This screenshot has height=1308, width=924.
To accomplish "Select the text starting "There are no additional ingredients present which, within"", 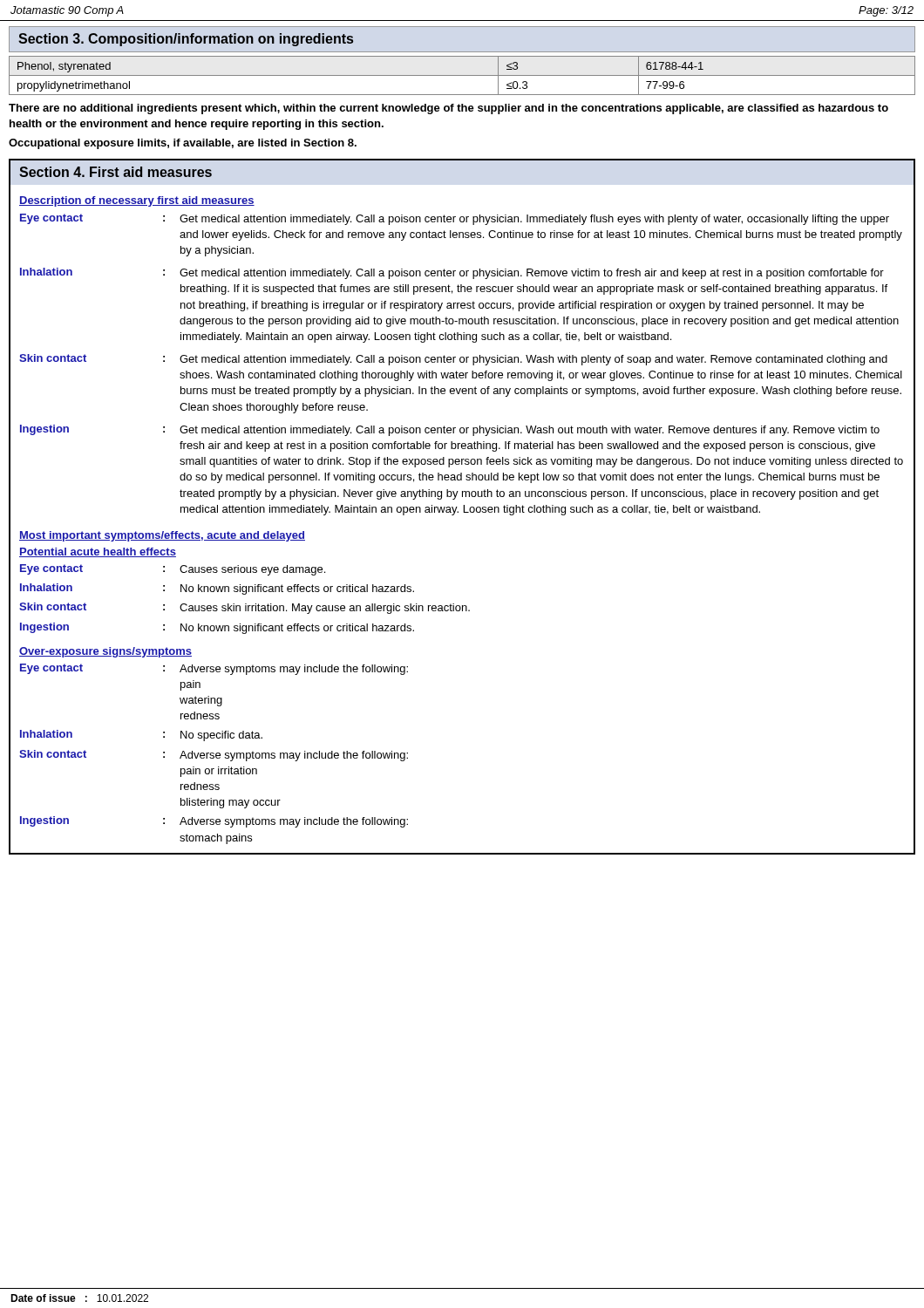I will point(449,116).
